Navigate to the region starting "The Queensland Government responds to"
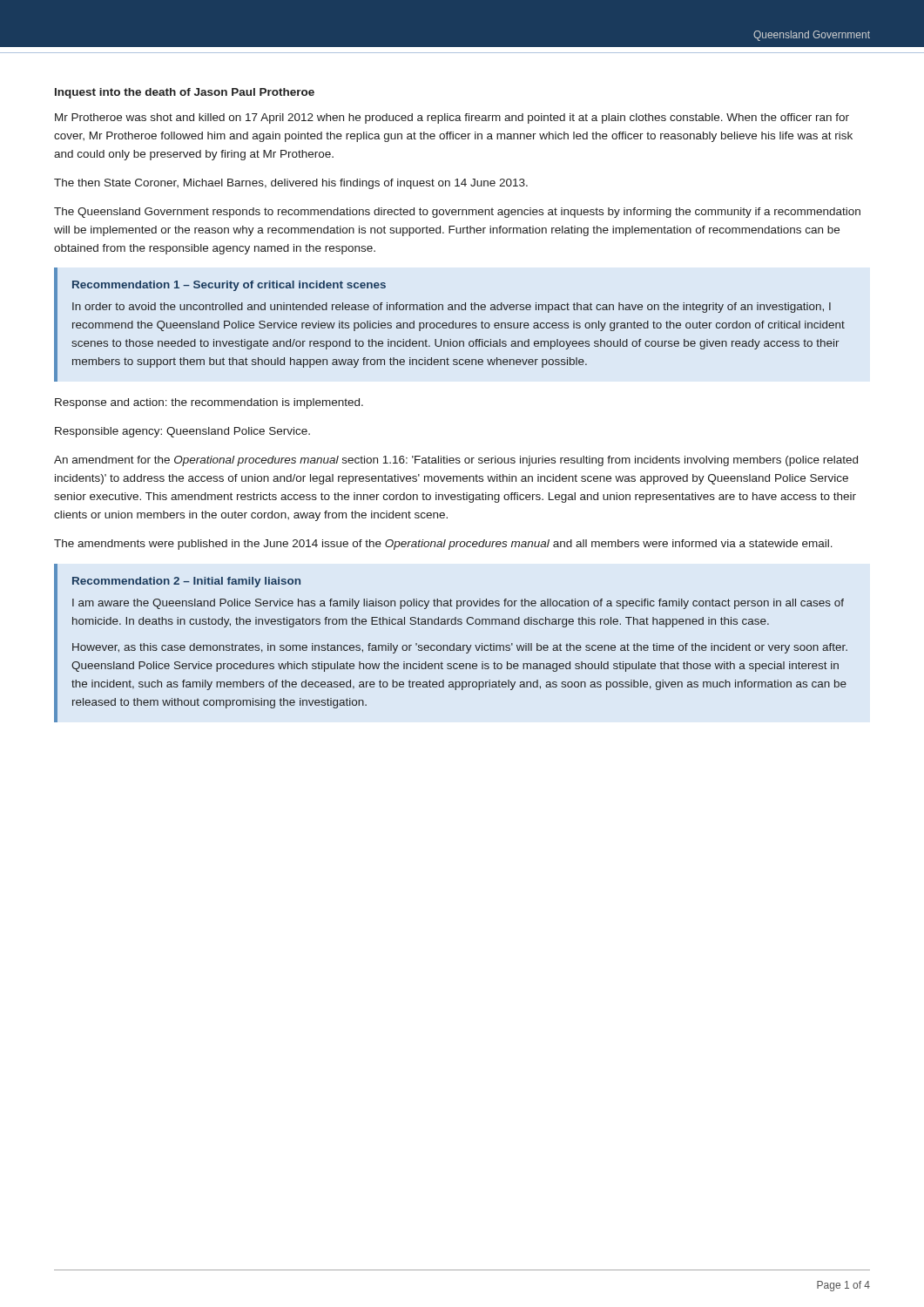This screenshot has height=1307, width=924. [x=458, y=229]
